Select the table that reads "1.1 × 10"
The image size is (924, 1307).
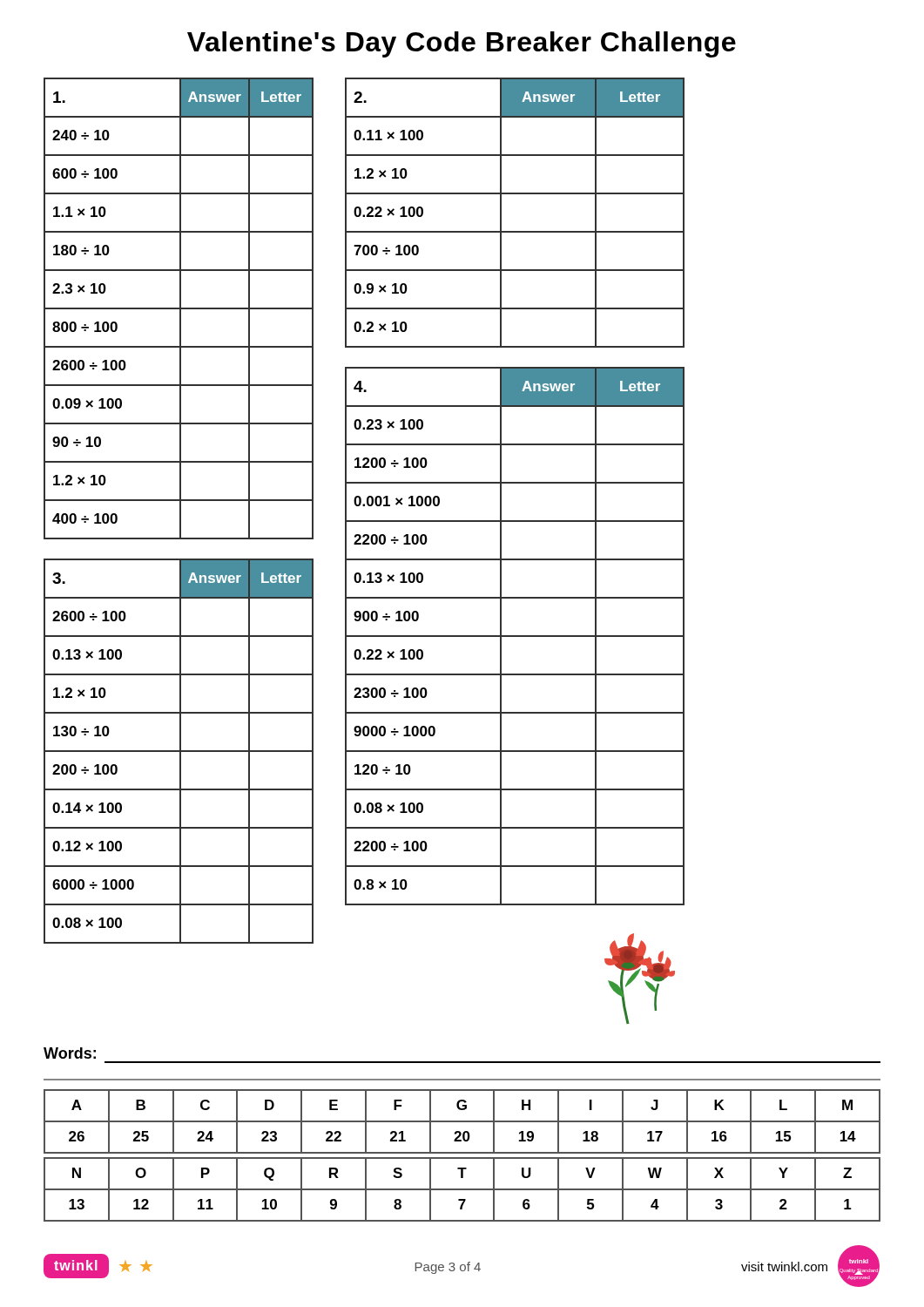click(x=179, y=308)
